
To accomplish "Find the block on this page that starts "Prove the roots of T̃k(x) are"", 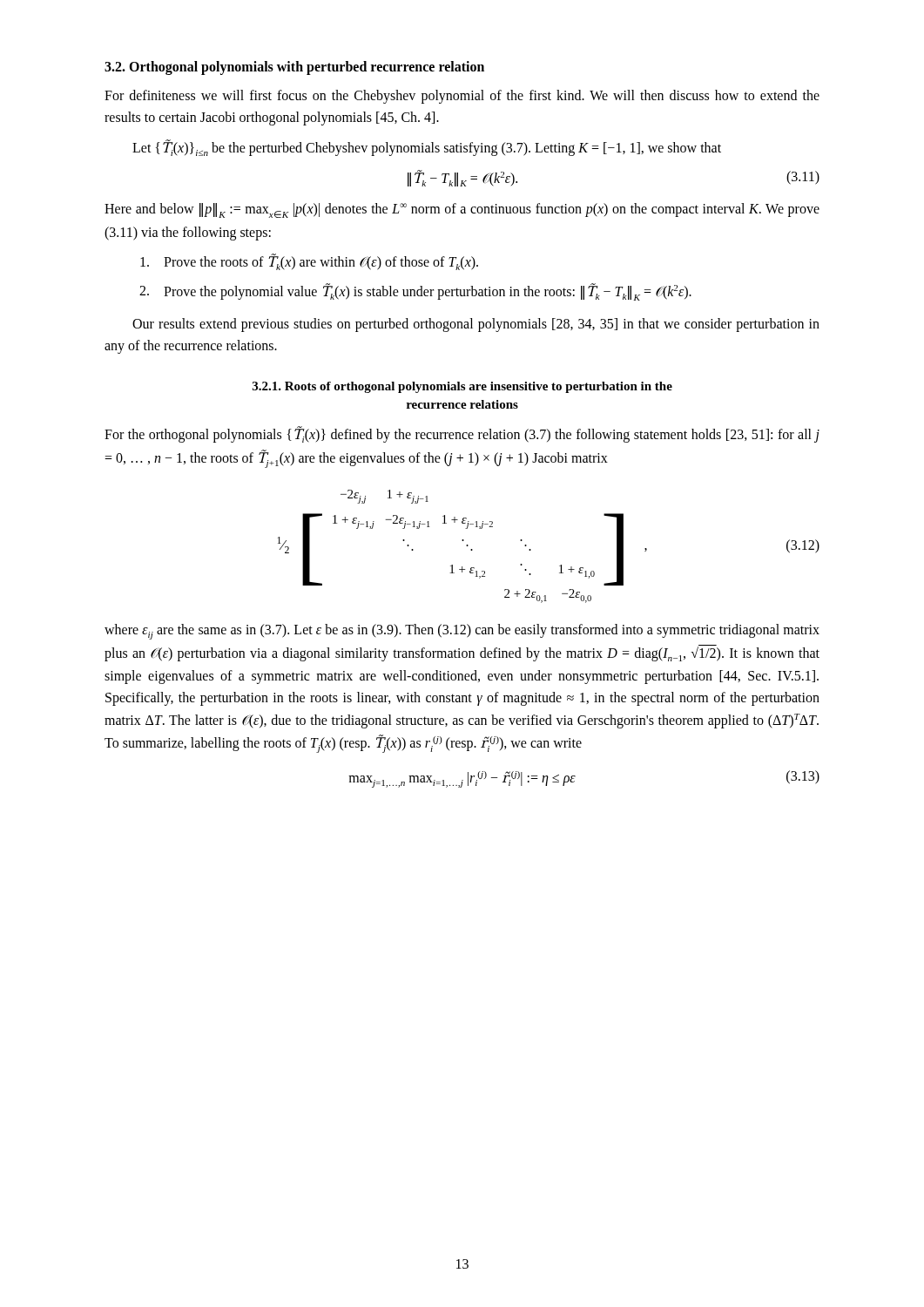I will (x=479, y=264).
